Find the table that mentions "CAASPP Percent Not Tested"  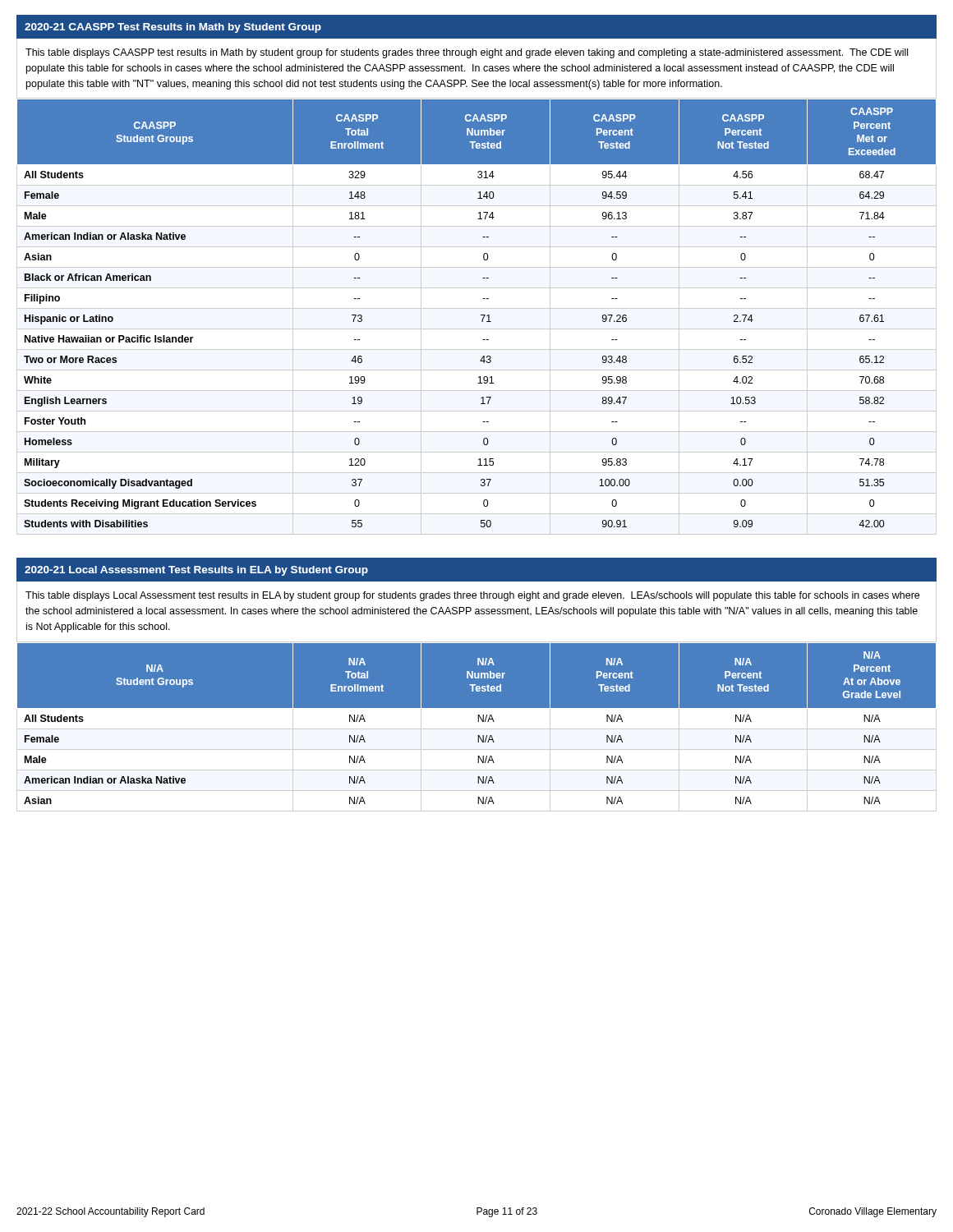pyautogui.click(x=476, y=317)
